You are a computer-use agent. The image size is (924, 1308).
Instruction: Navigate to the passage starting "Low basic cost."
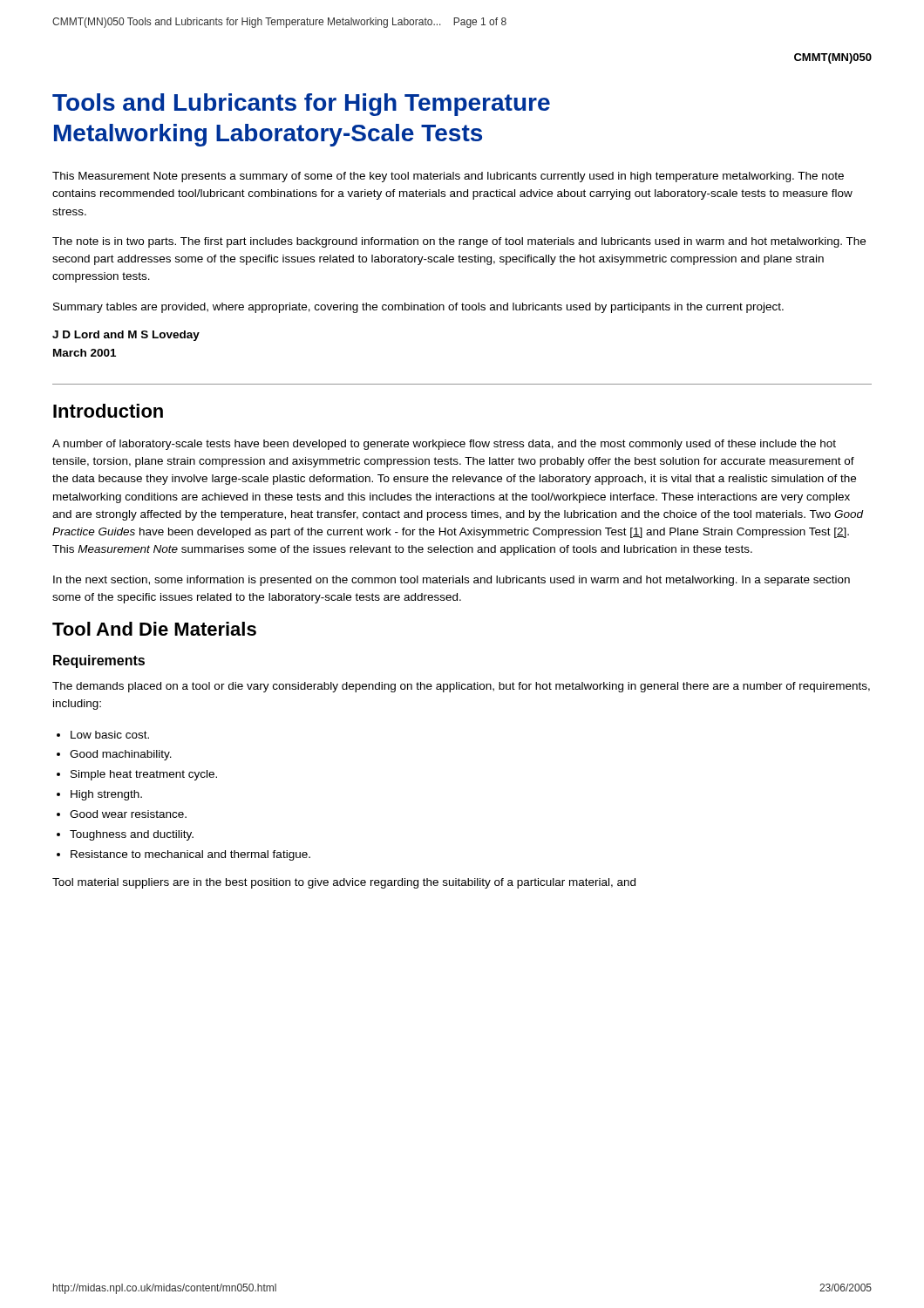click(110, 735)
